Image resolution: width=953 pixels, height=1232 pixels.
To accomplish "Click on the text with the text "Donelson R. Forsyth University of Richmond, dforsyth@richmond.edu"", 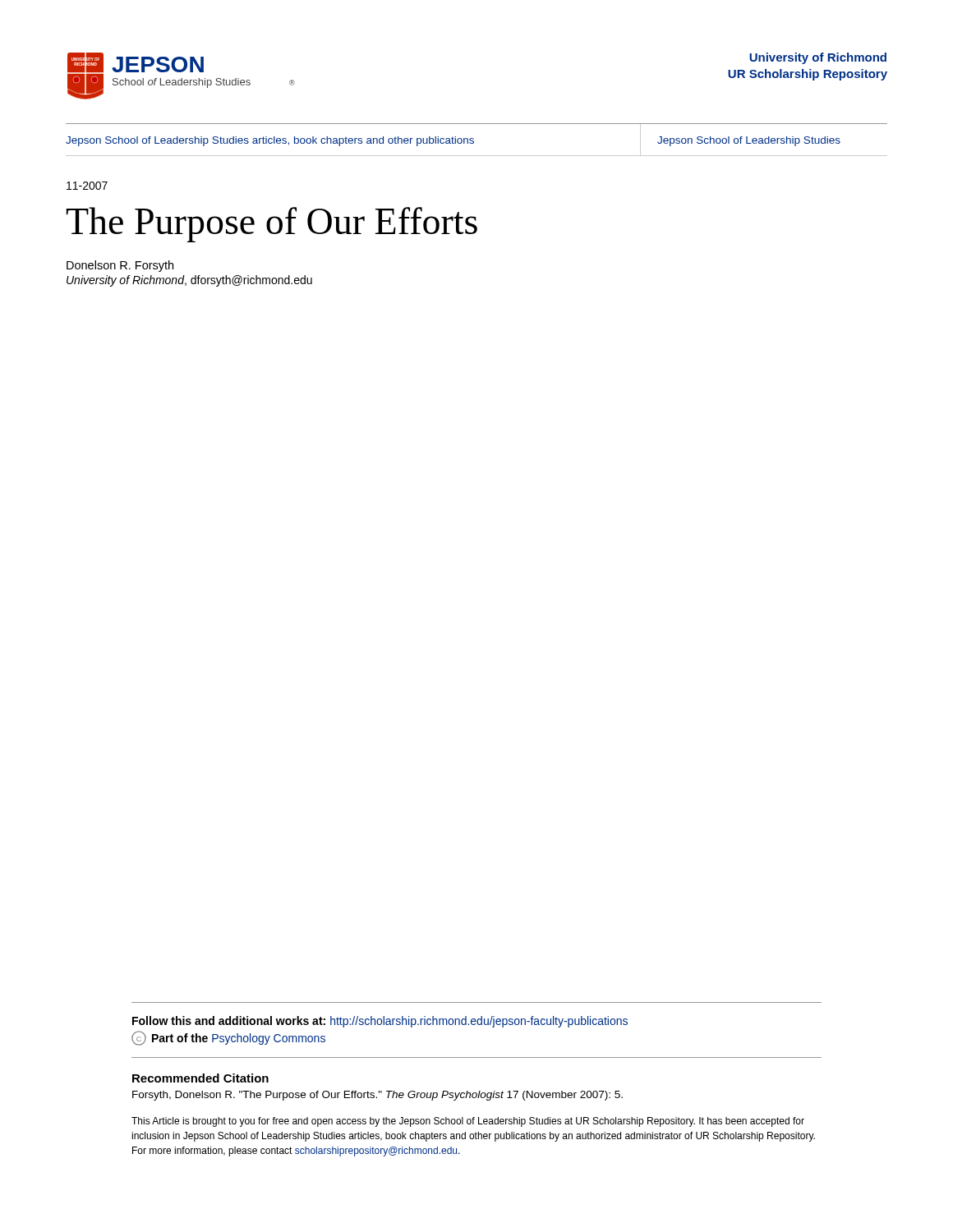I will [x=120, y=266].
